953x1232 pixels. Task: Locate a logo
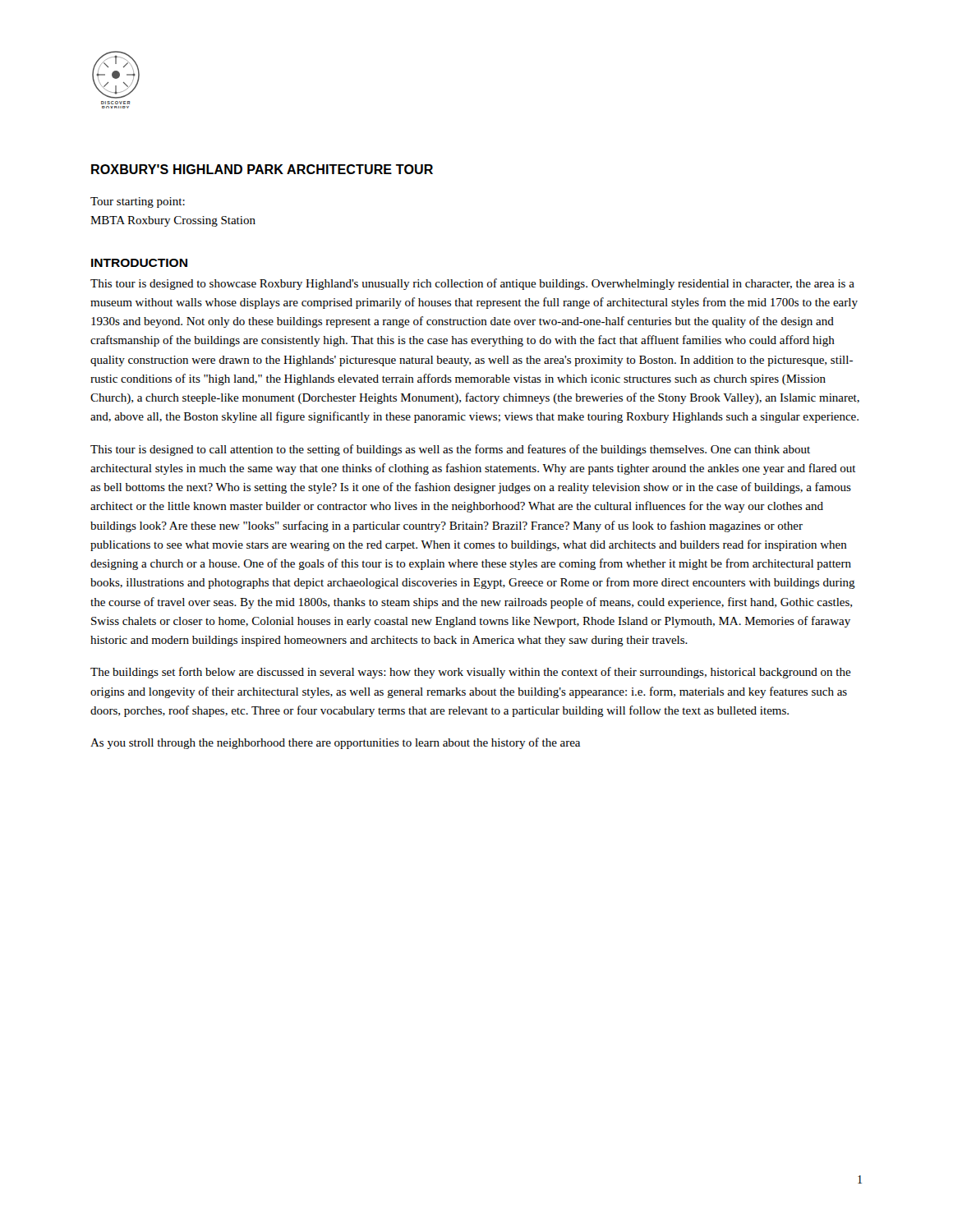116,79
